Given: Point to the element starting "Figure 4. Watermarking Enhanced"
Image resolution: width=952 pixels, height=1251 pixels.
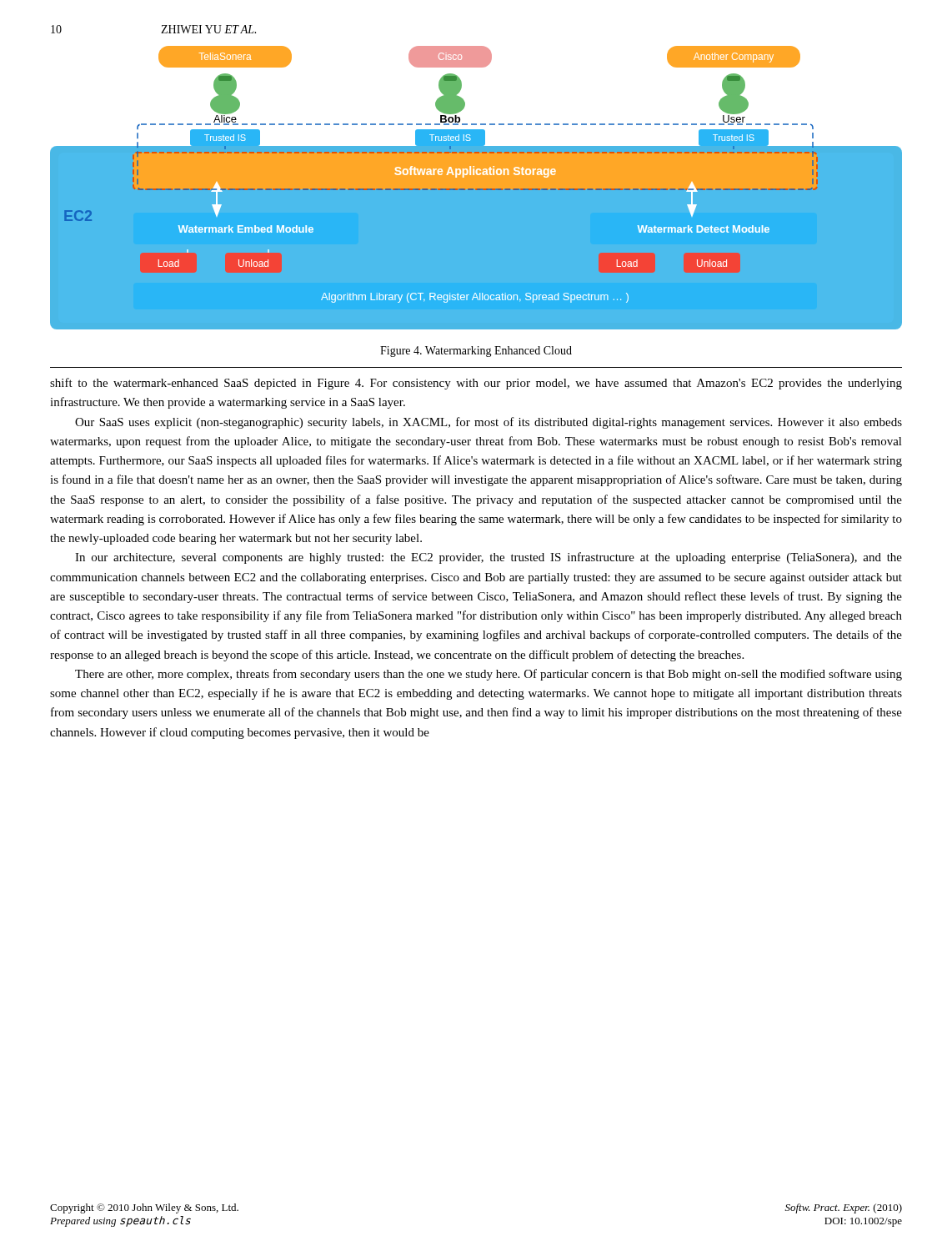Looking at the screenshot, I should (476, 351).
